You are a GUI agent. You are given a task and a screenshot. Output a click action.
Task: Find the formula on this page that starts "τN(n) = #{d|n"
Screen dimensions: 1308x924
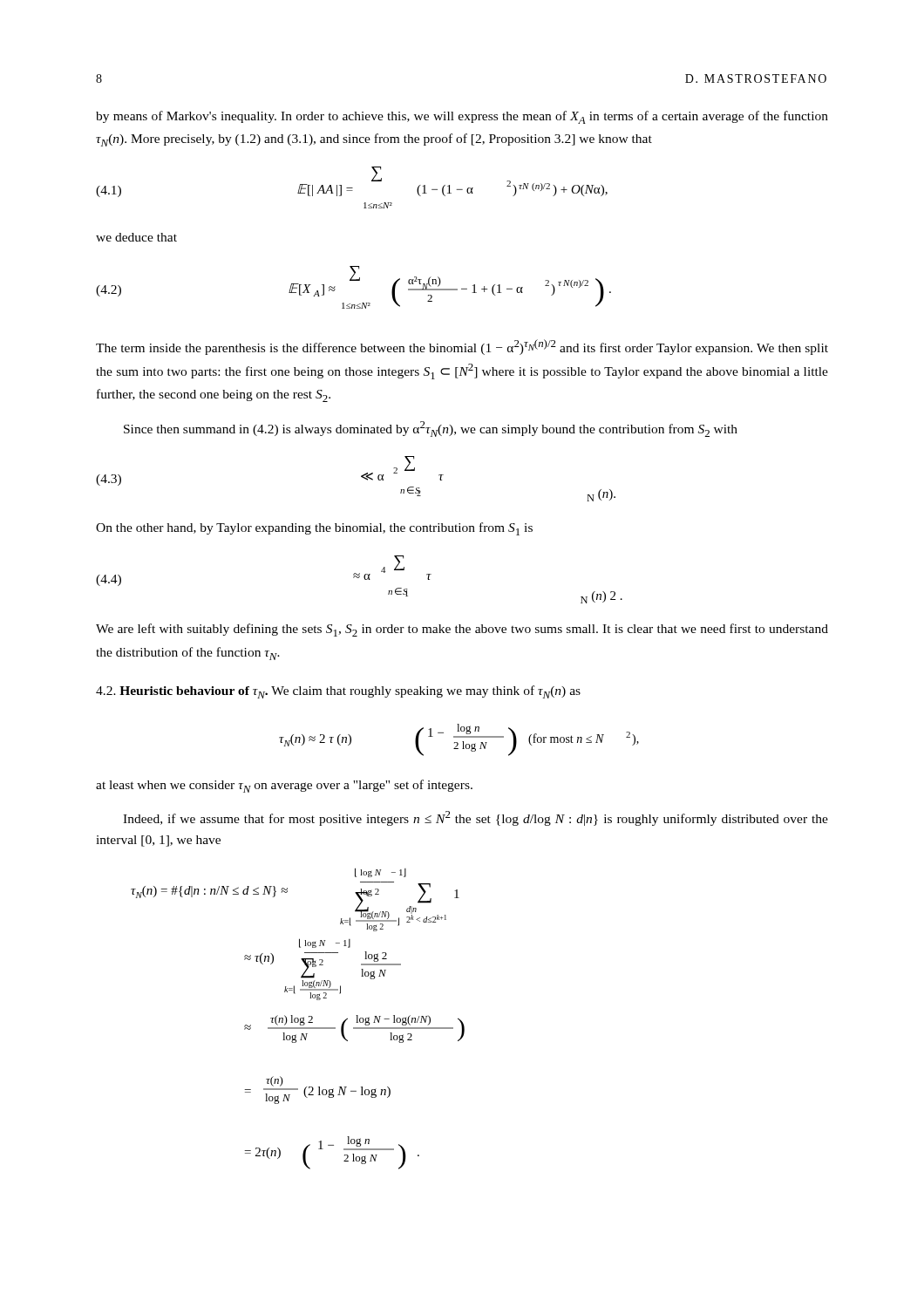coord(462,1032)
